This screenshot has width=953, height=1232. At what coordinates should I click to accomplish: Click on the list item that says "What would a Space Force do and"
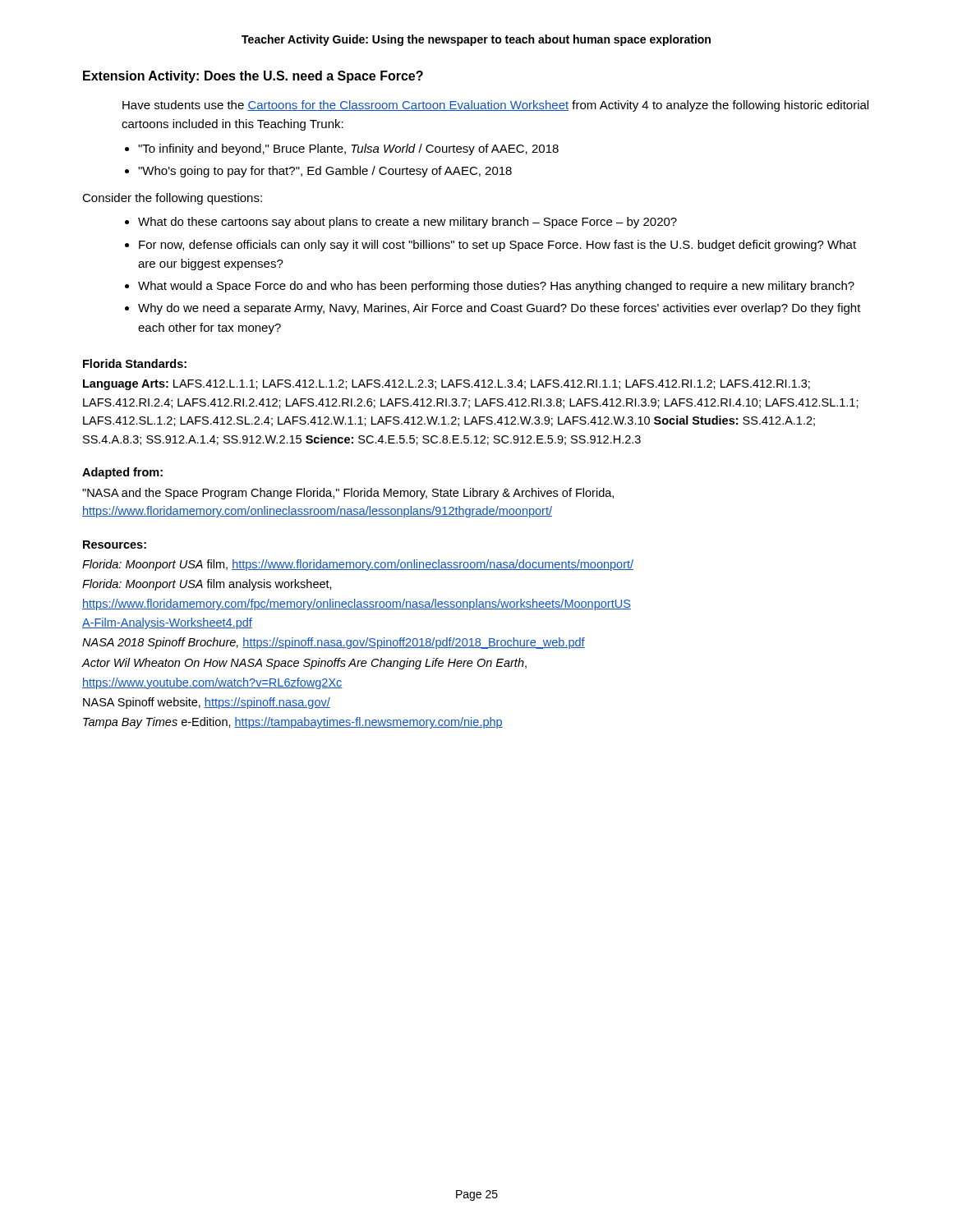point(496,285)
